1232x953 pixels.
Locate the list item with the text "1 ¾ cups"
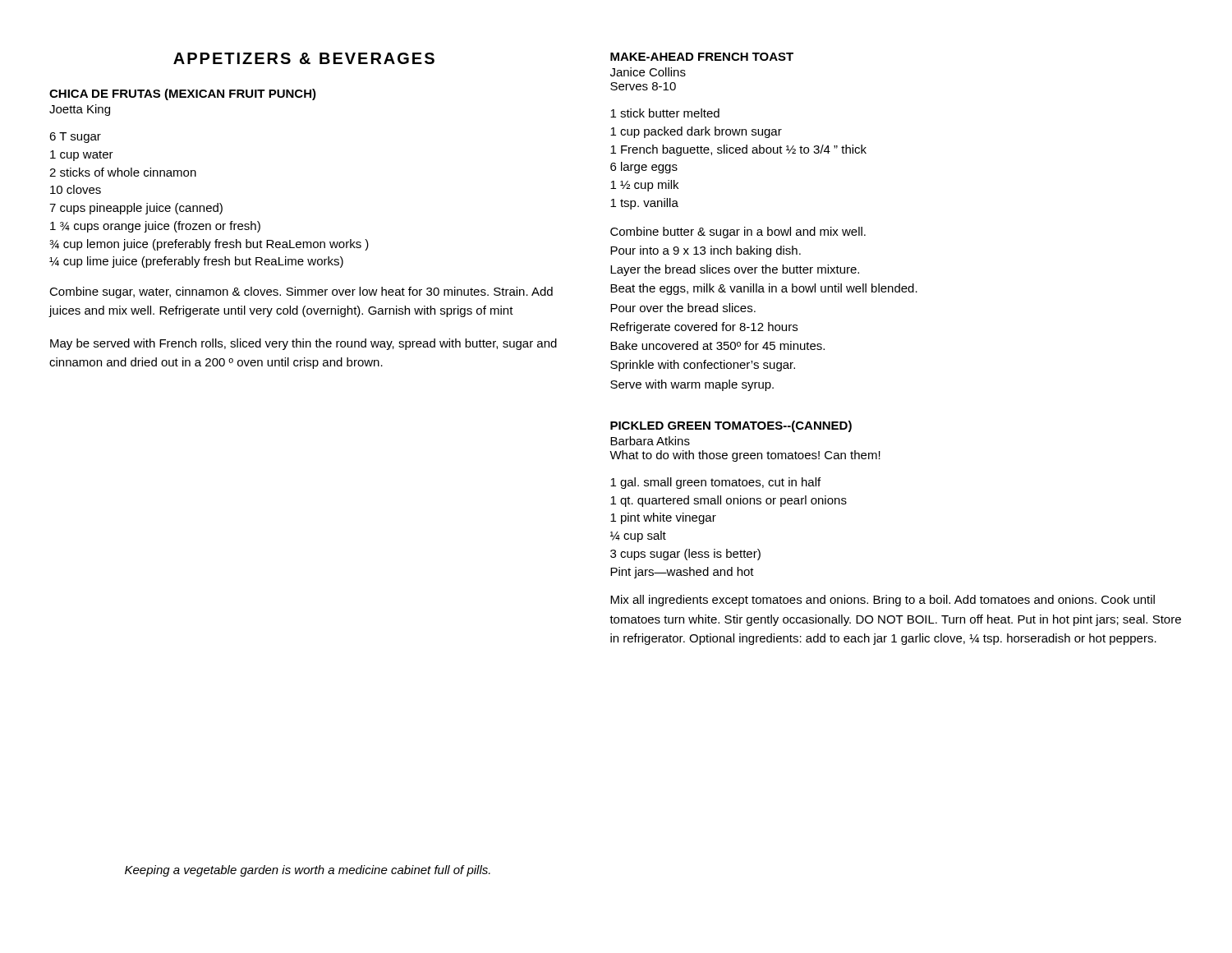coord(155,225)
